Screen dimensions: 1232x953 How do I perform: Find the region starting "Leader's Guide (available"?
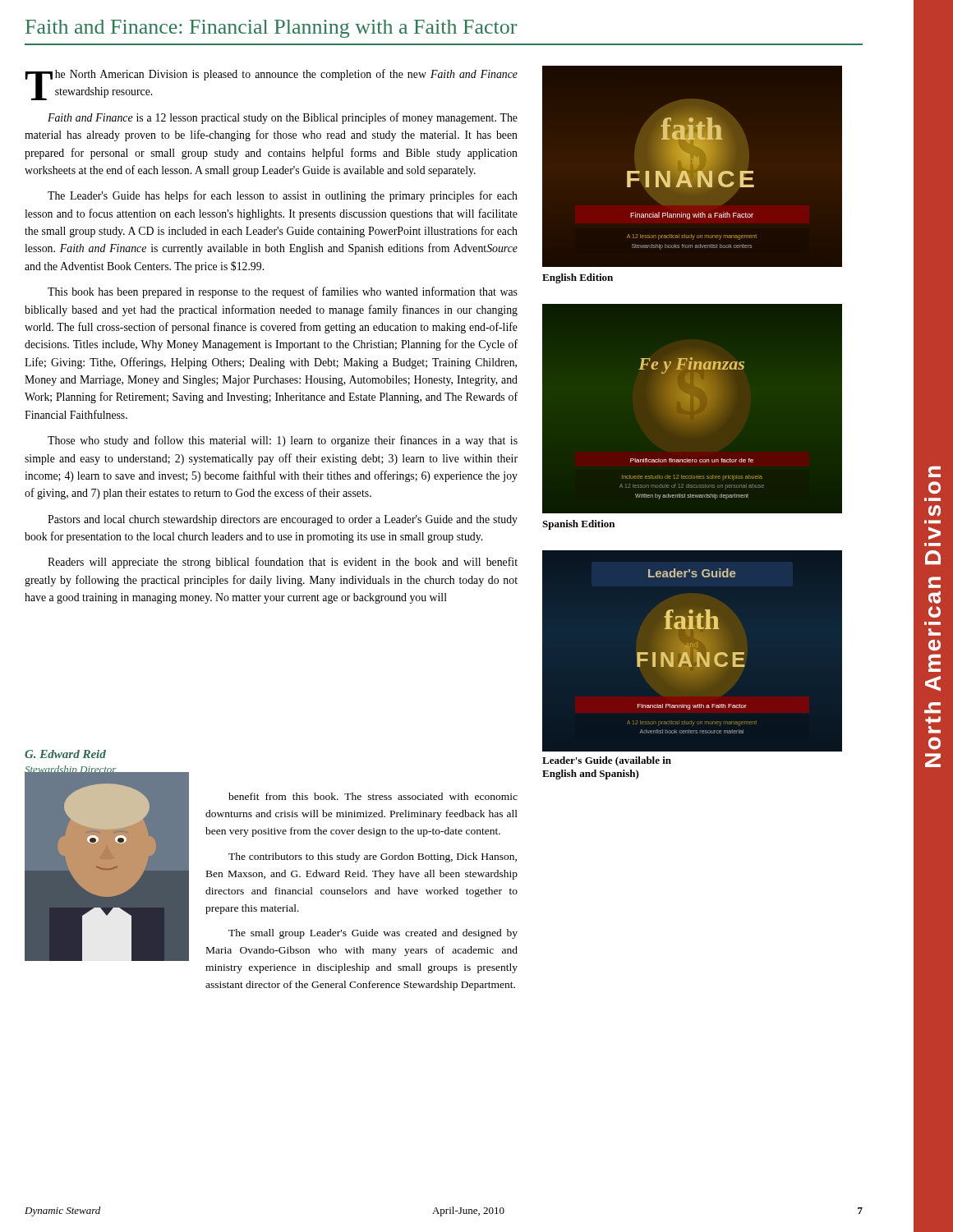pyautogui.click(x=607, y=767)
